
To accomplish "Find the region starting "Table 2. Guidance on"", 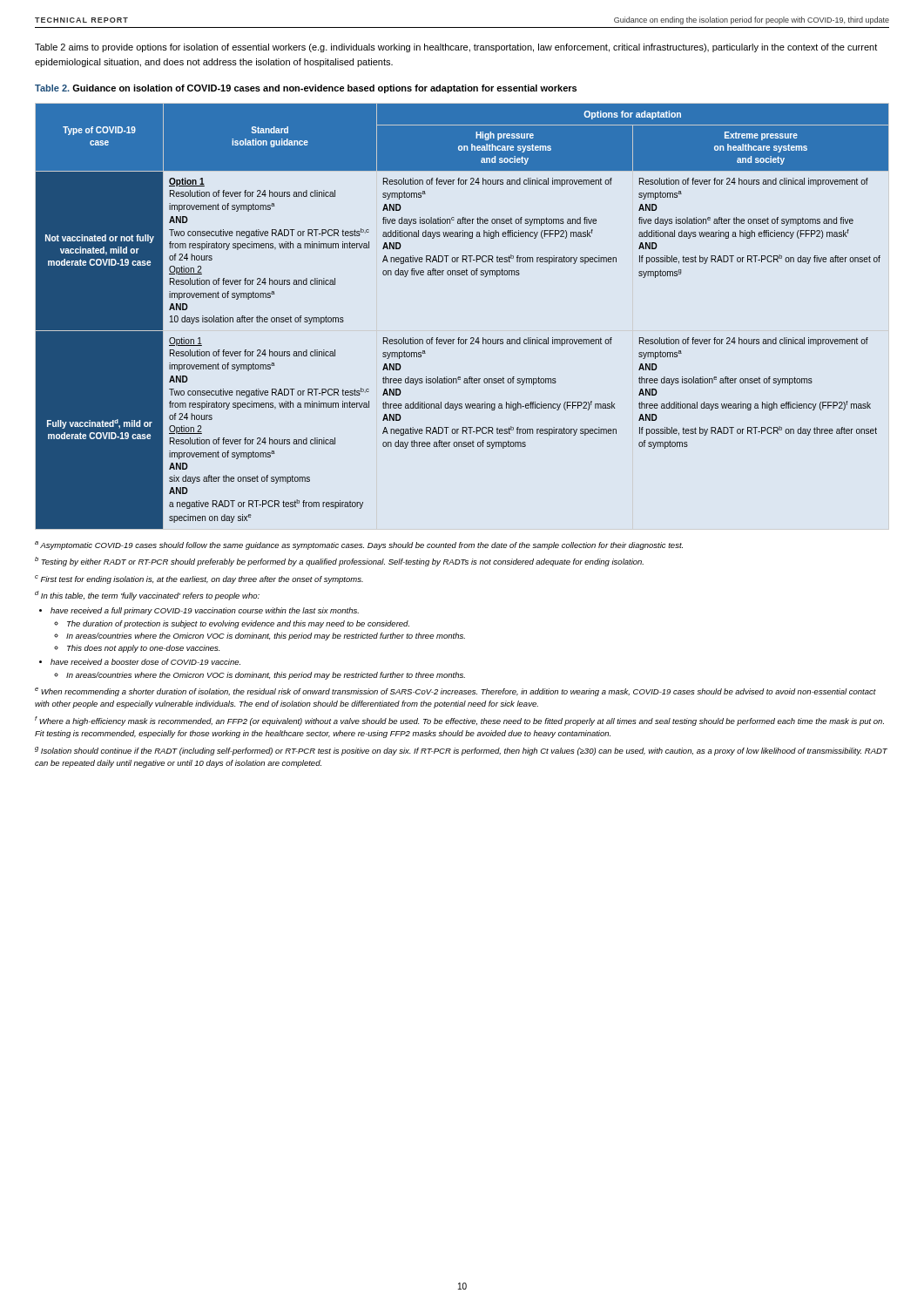I will click(x=306, y=88).
